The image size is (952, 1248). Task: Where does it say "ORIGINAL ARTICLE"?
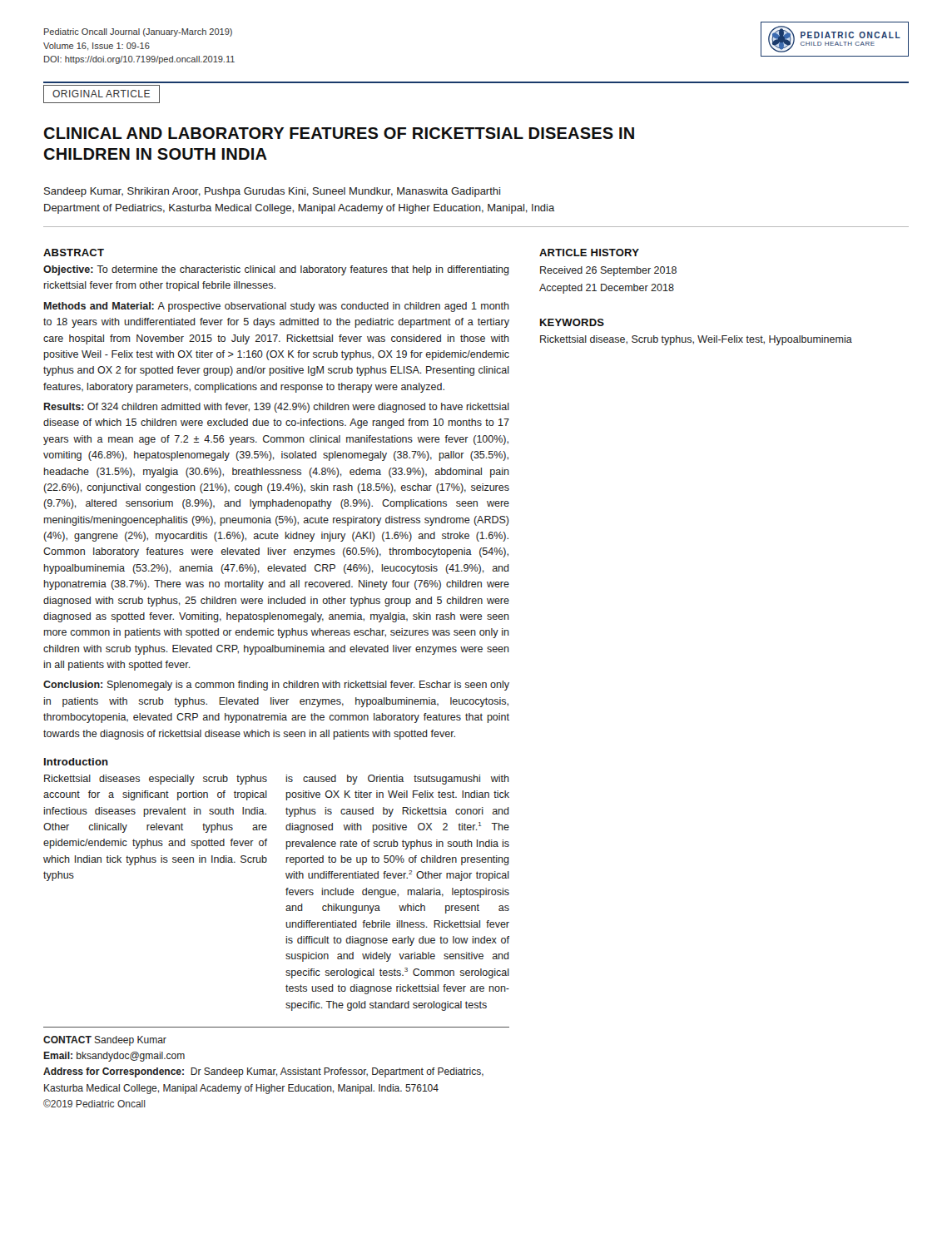click(x=102, y=94)
